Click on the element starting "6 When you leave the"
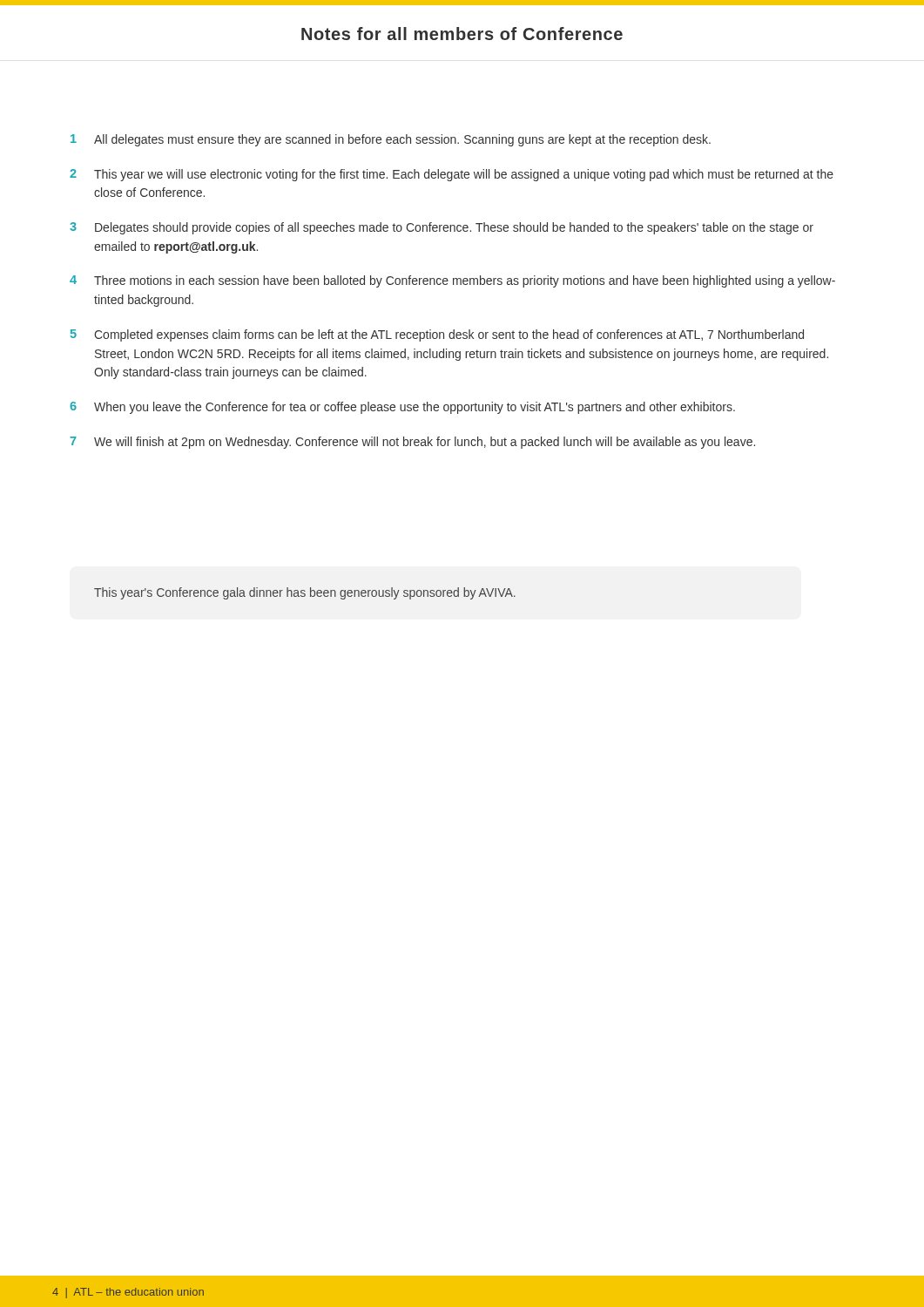This screenshot has height=1307, width=924. [403, 408]
